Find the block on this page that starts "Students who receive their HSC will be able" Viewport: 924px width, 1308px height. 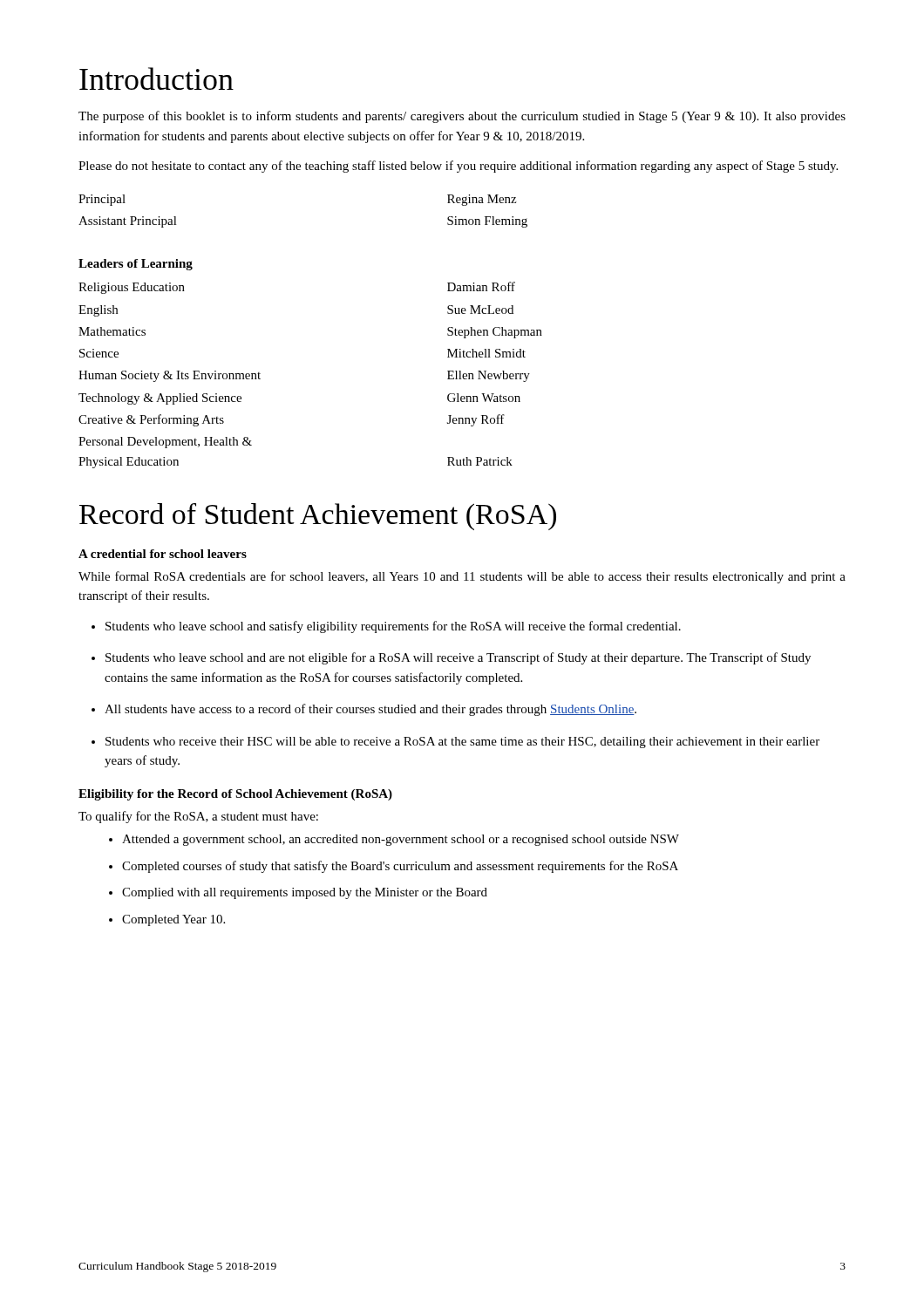pyautogui.click(x=475, y=751)
